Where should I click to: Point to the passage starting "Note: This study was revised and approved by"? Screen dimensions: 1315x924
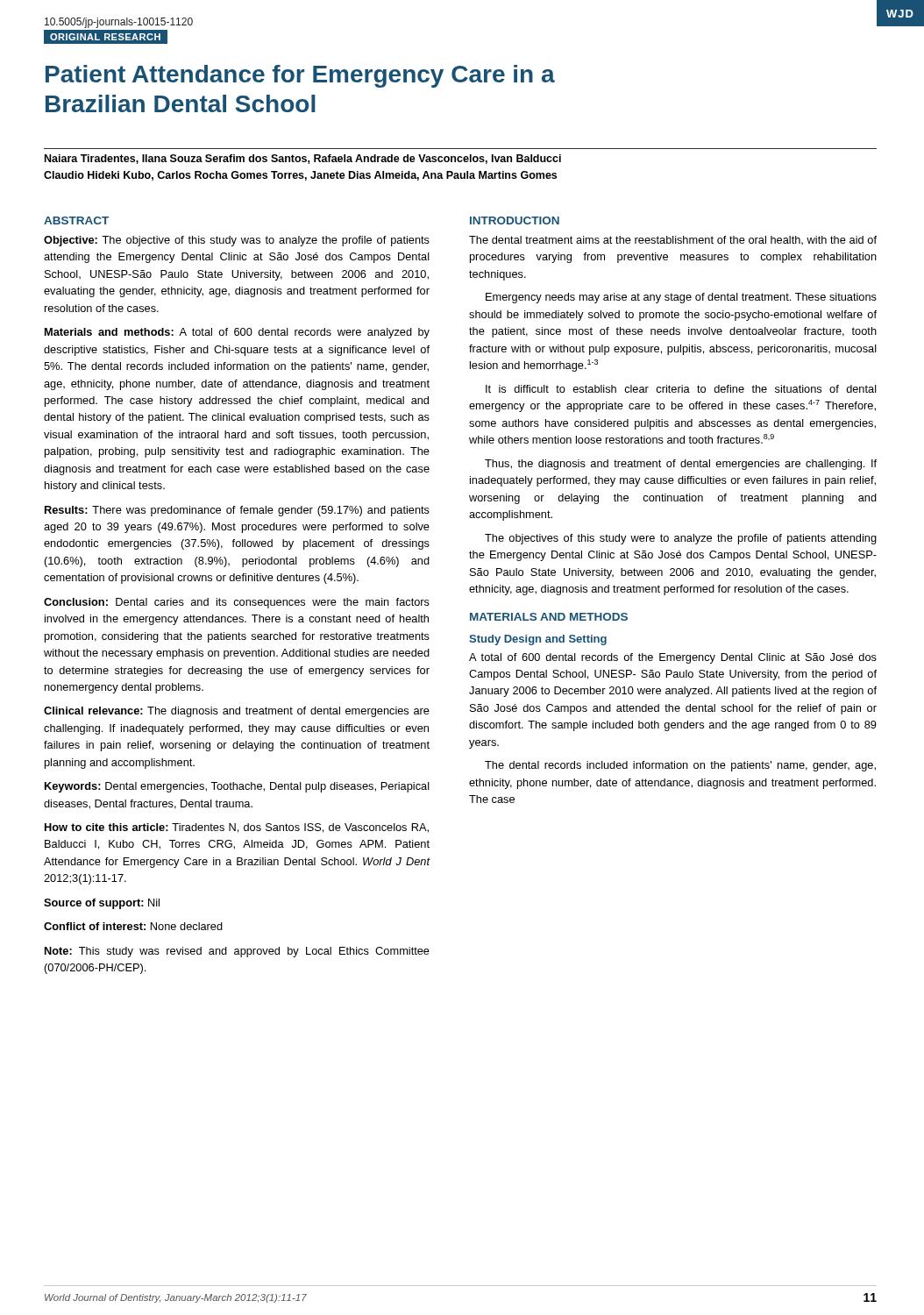coord(237,959)
